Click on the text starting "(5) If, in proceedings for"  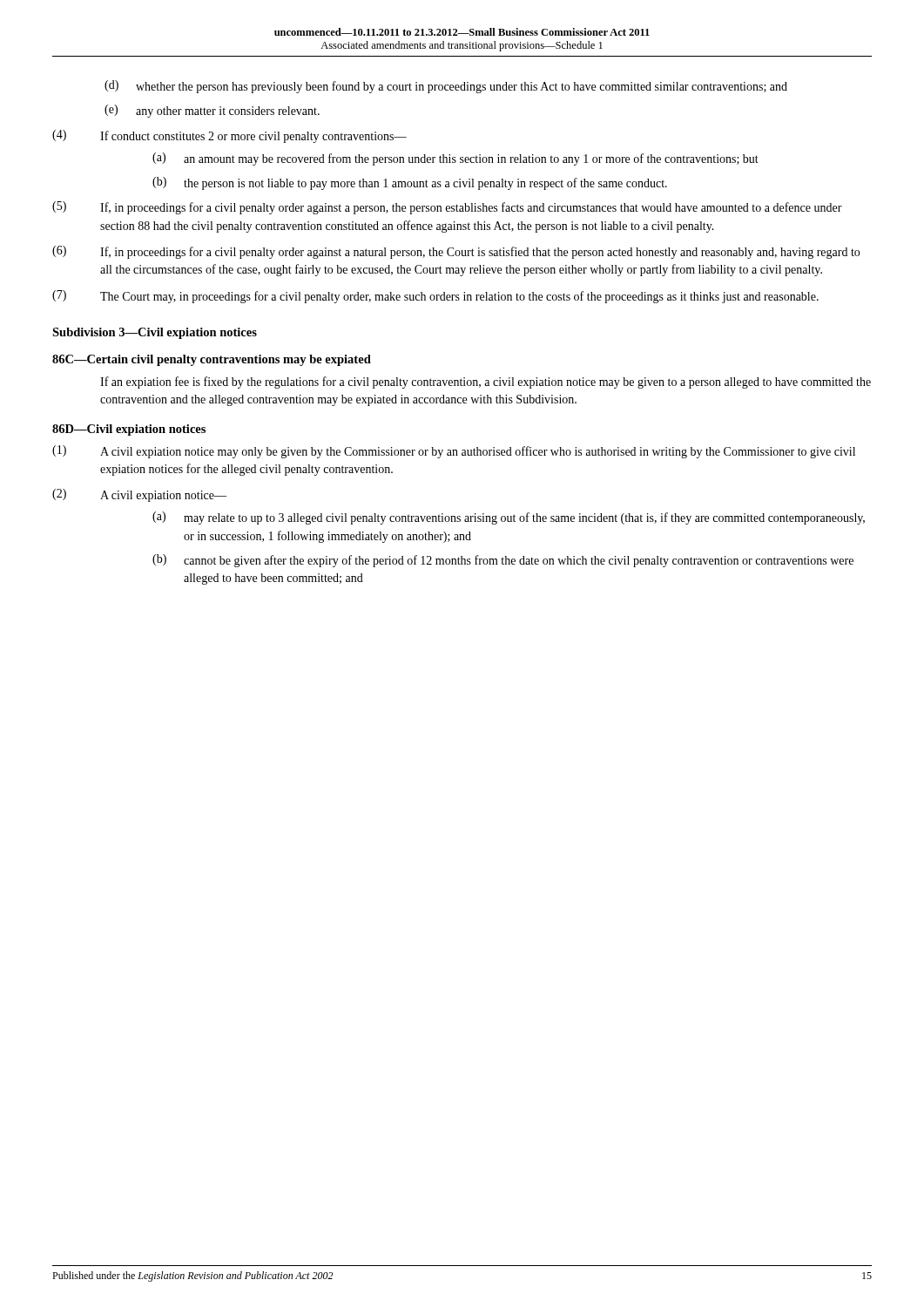pyautogui.click(x=462, y=218)
